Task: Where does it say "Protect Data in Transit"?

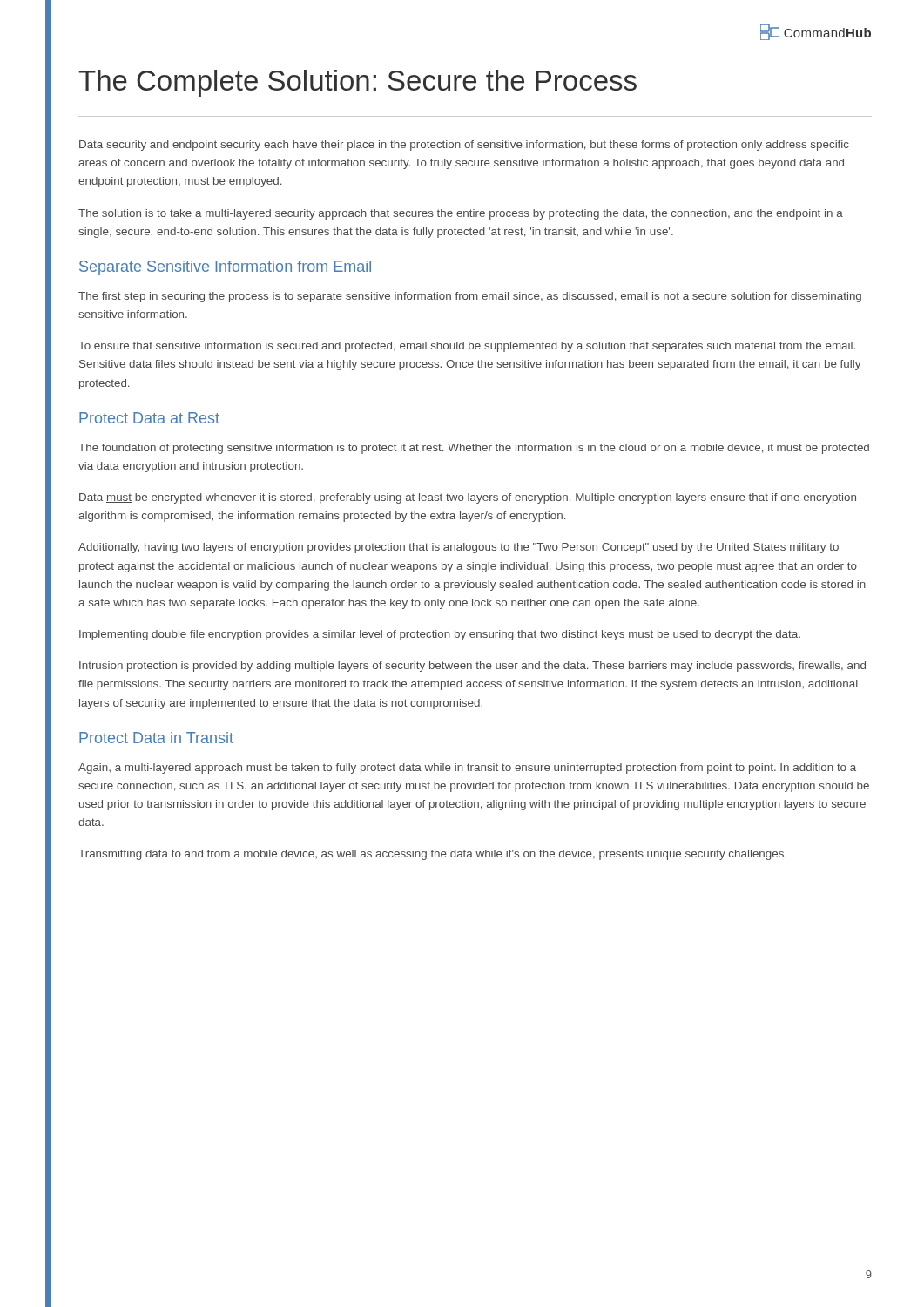Action: [156, 738]
